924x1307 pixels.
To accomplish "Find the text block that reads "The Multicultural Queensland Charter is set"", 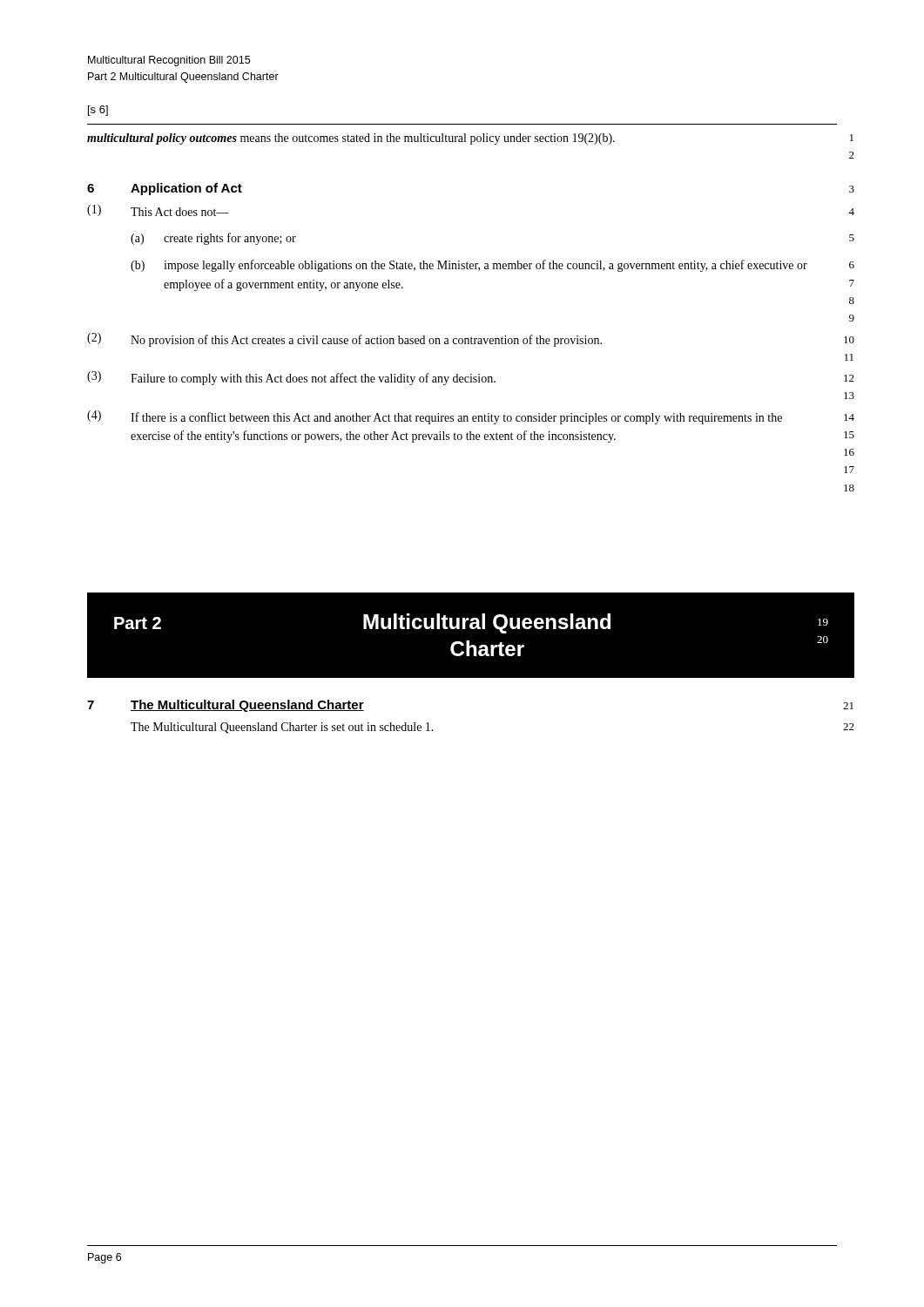I will (283, 728).
